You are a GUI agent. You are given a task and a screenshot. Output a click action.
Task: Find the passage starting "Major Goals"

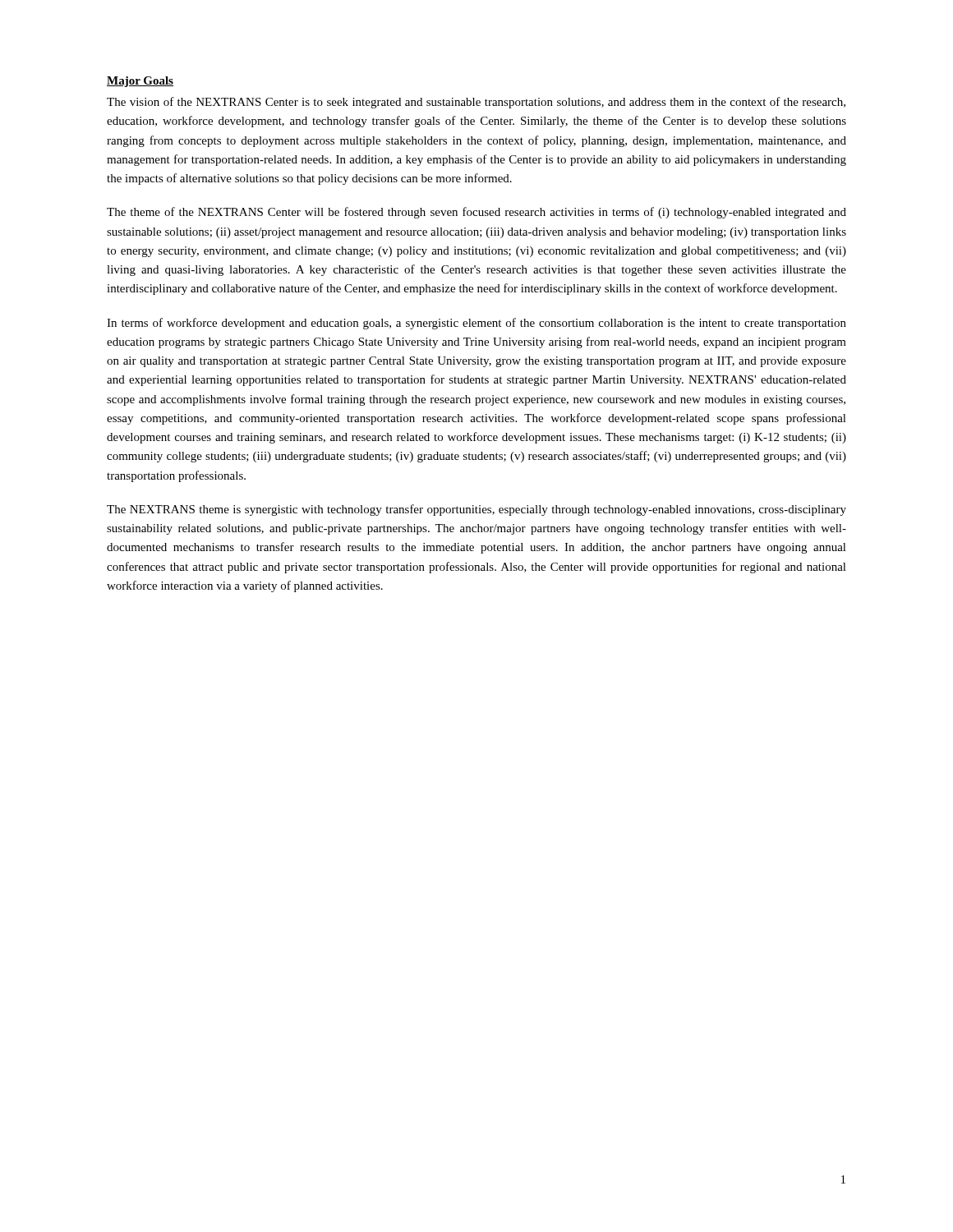pos(140,81)
